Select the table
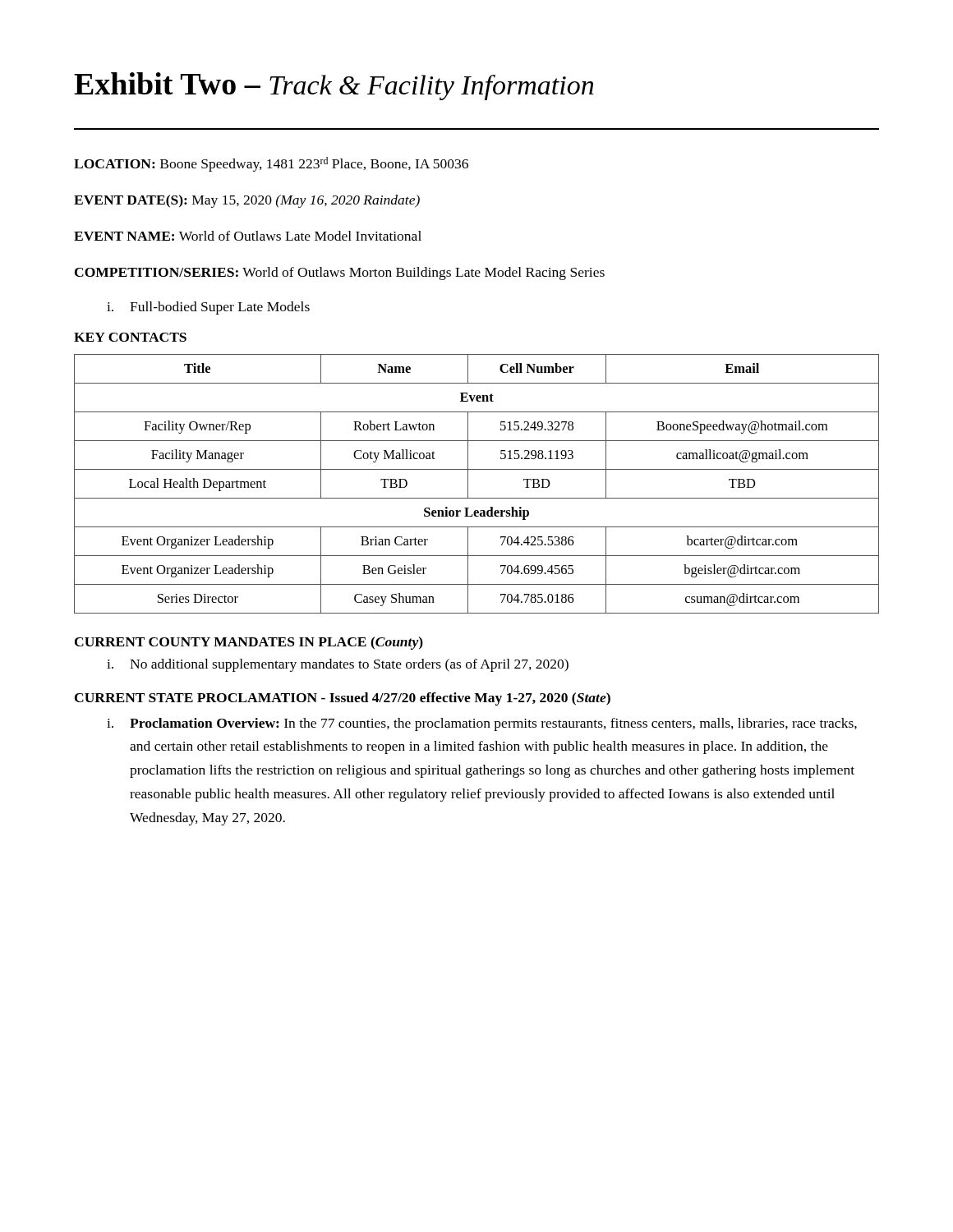Screen dimensions: 1232x953 [476, 483]
